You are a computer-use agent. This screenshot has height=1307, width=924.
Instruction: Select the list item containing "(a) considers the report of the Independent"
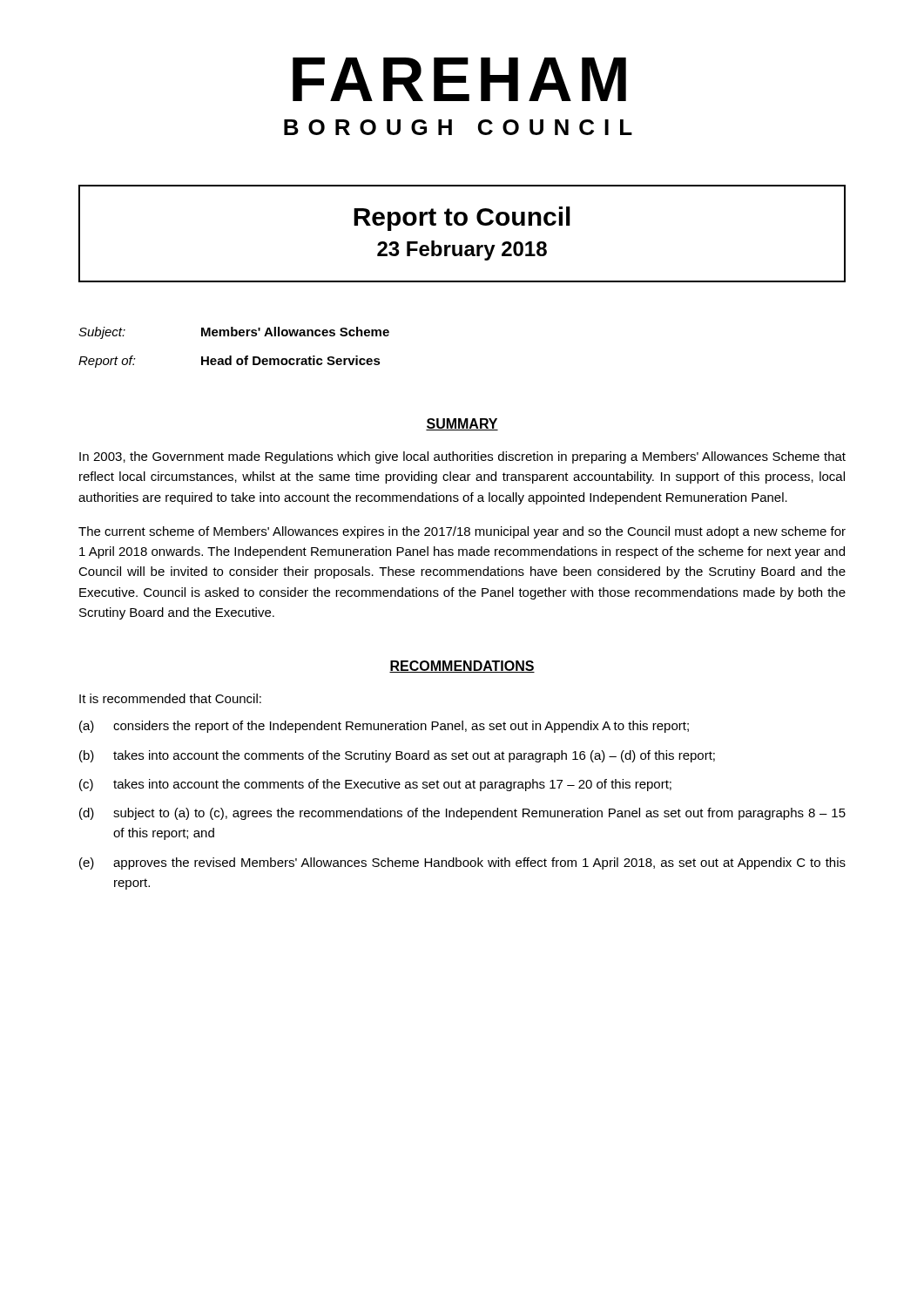coord(384,726)
